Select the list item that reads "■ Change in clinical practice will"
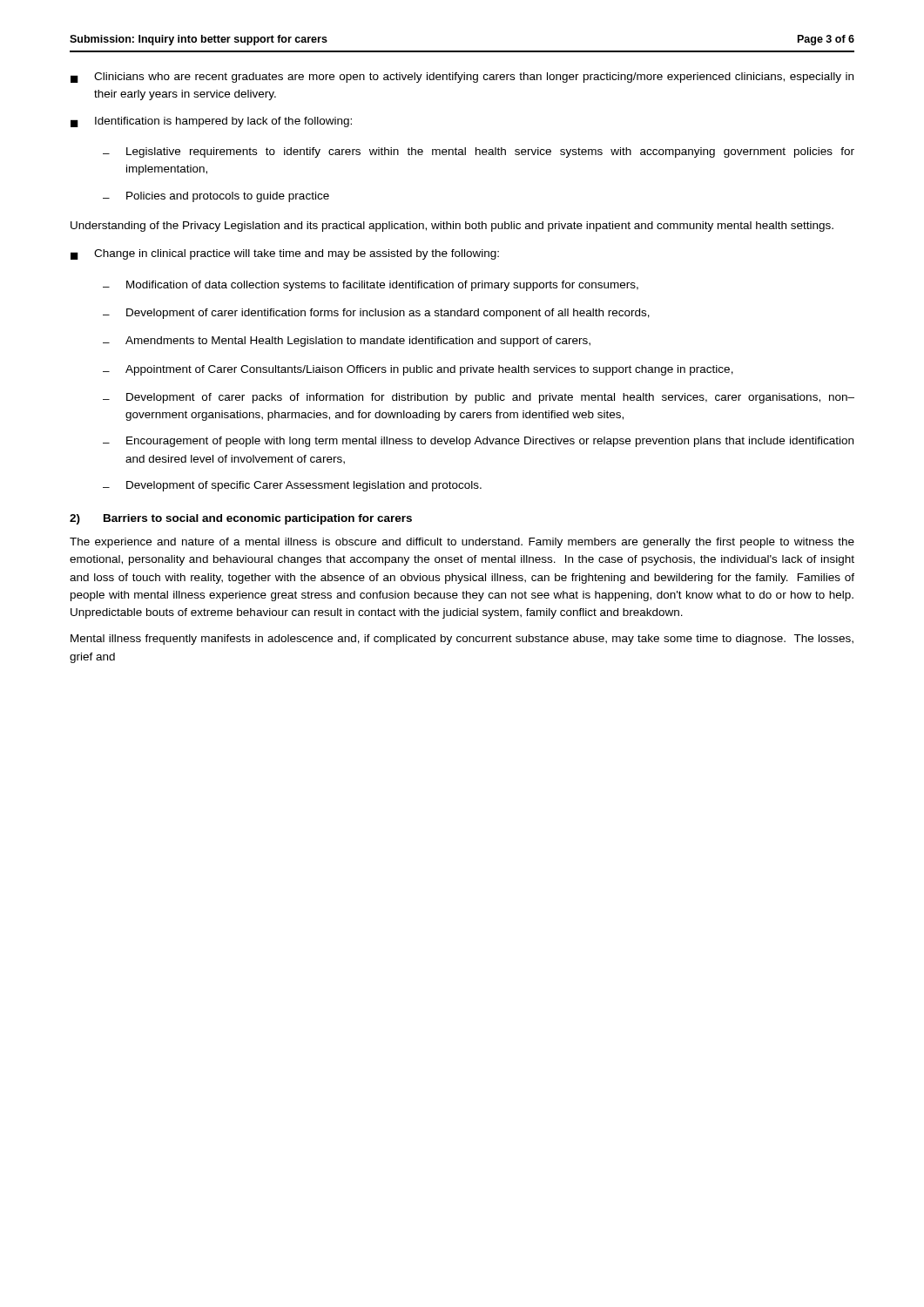The image size is (924, 1307). (x=462, y=256)
